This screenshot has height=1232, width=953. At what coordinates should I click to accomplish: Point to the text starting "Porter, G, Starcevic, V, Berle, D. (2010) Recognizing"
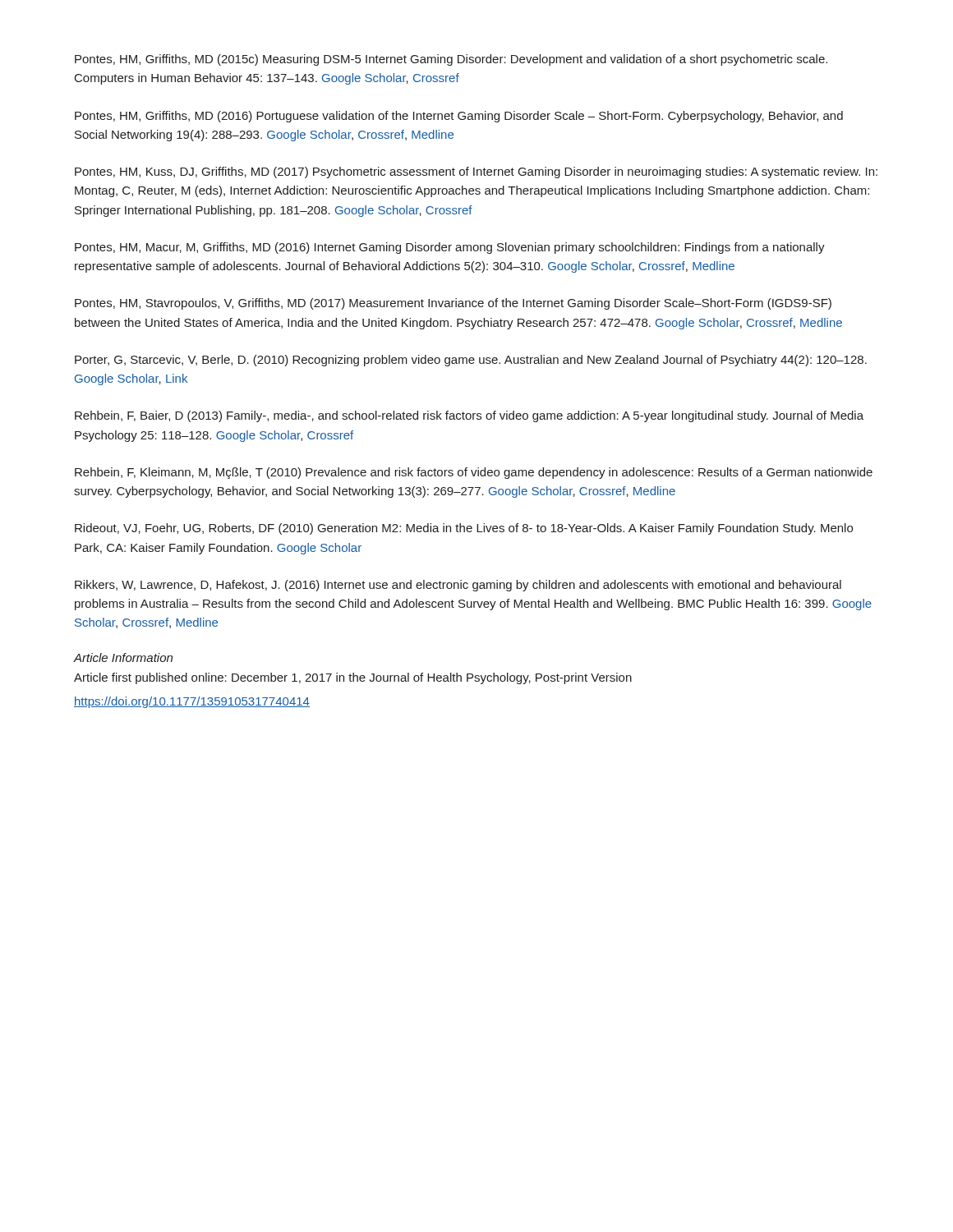[x=471, y=369]
